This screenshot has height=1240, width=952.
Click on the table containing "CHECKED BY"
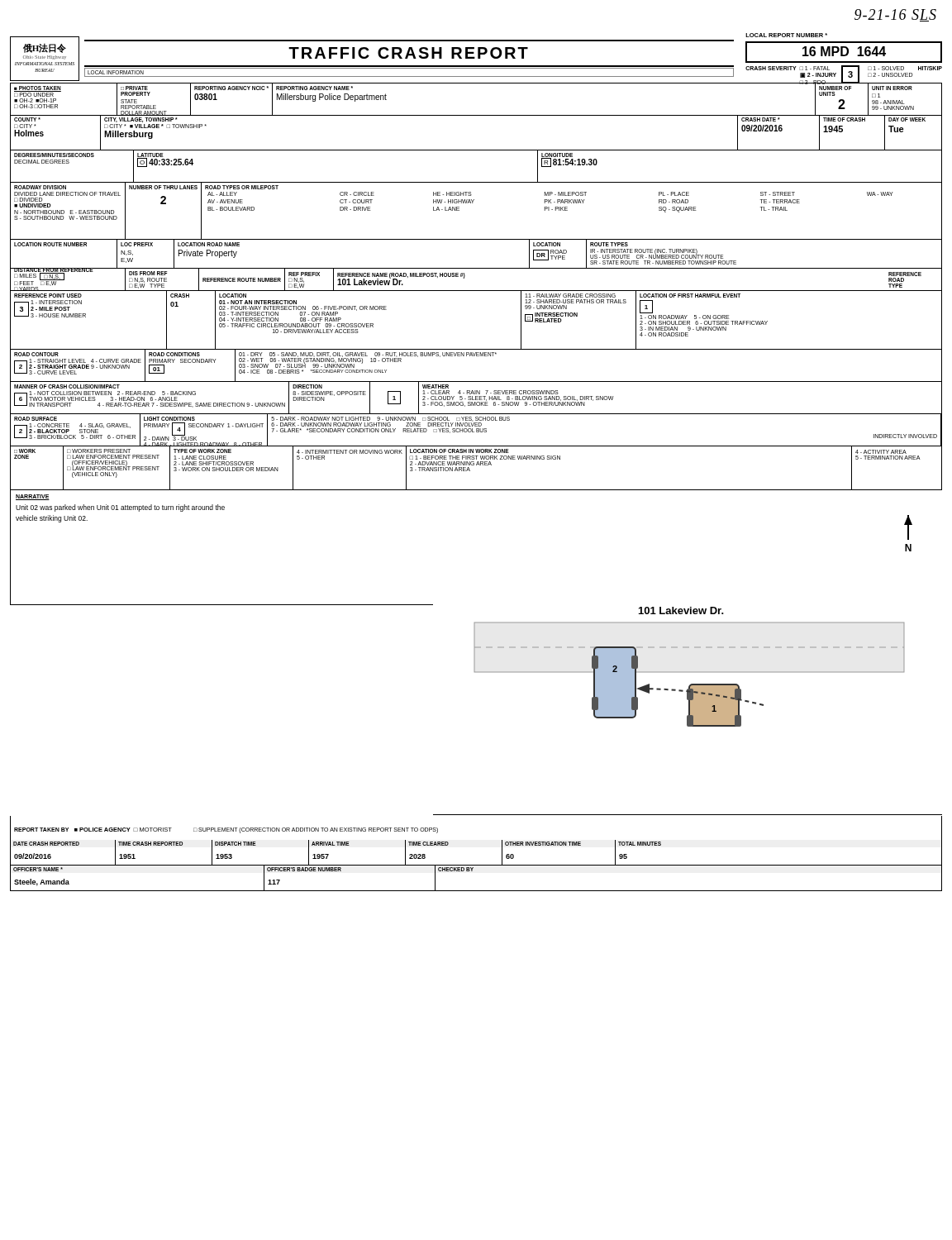pyautogui.click(x=476, y=878)
